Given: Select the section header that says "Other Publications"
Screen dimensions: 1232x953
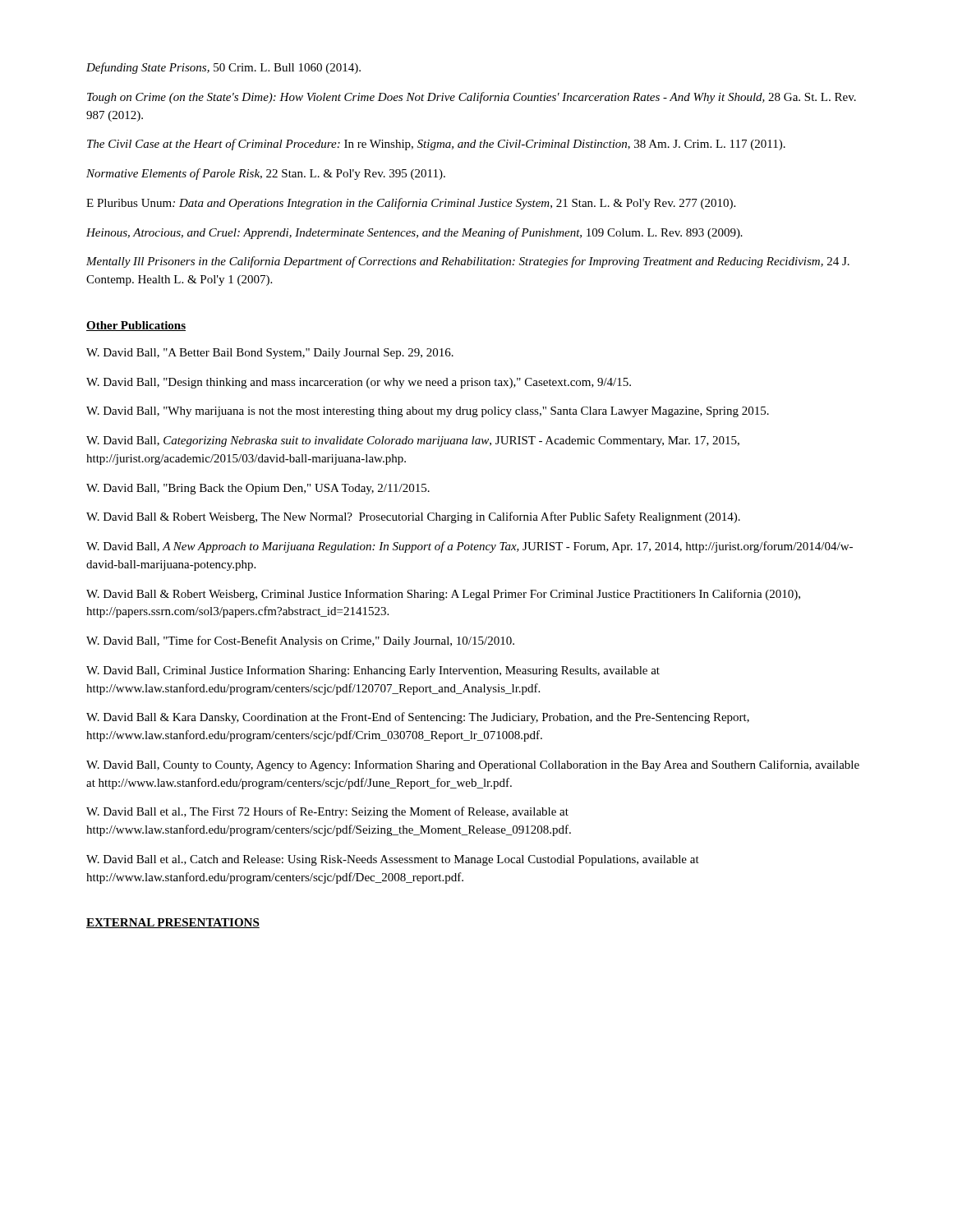Looking at the screenshot, I should click(136, 325).
